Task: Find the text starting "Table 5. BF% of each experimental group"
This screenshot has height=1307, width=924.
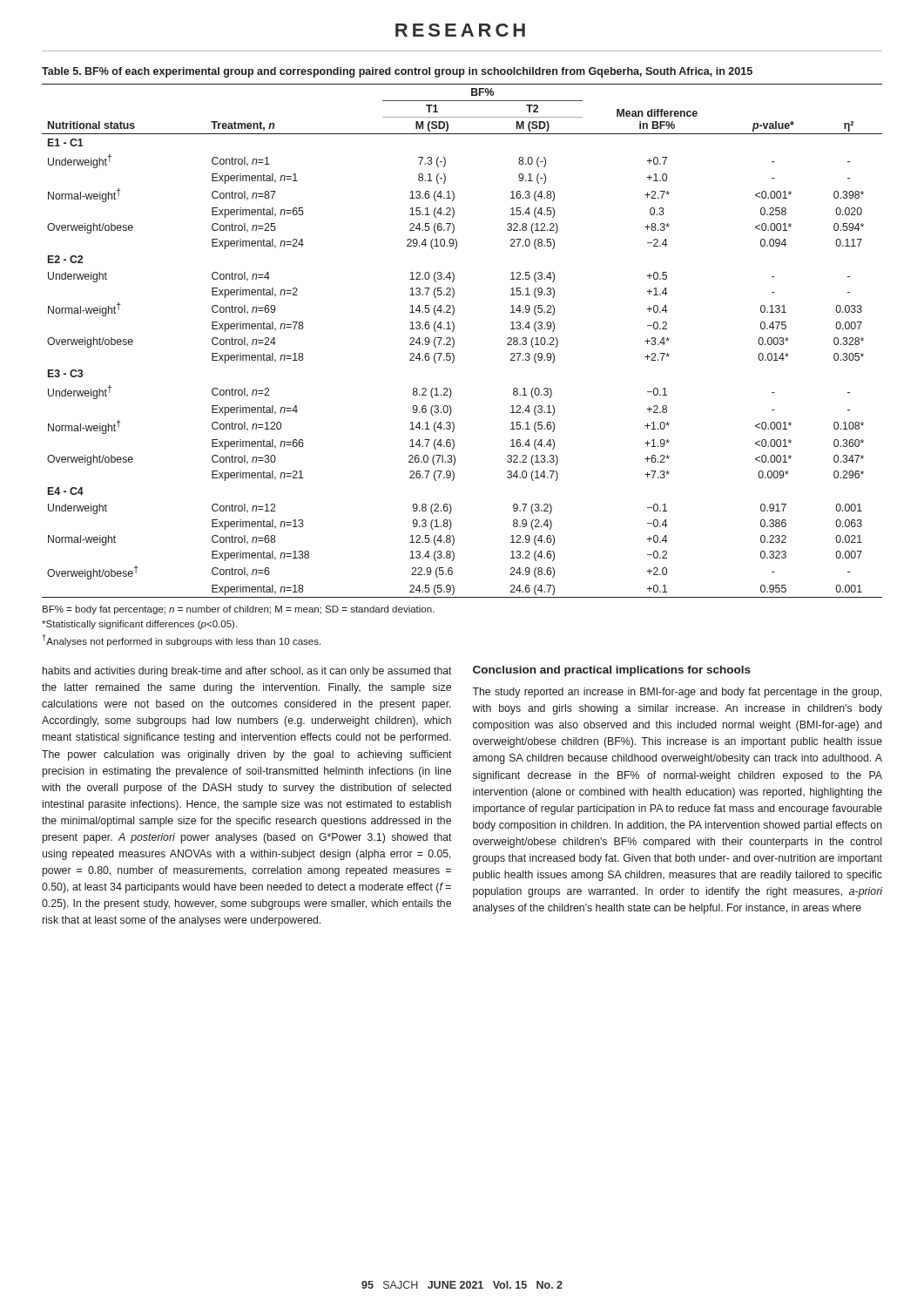Action: point(397,71)
